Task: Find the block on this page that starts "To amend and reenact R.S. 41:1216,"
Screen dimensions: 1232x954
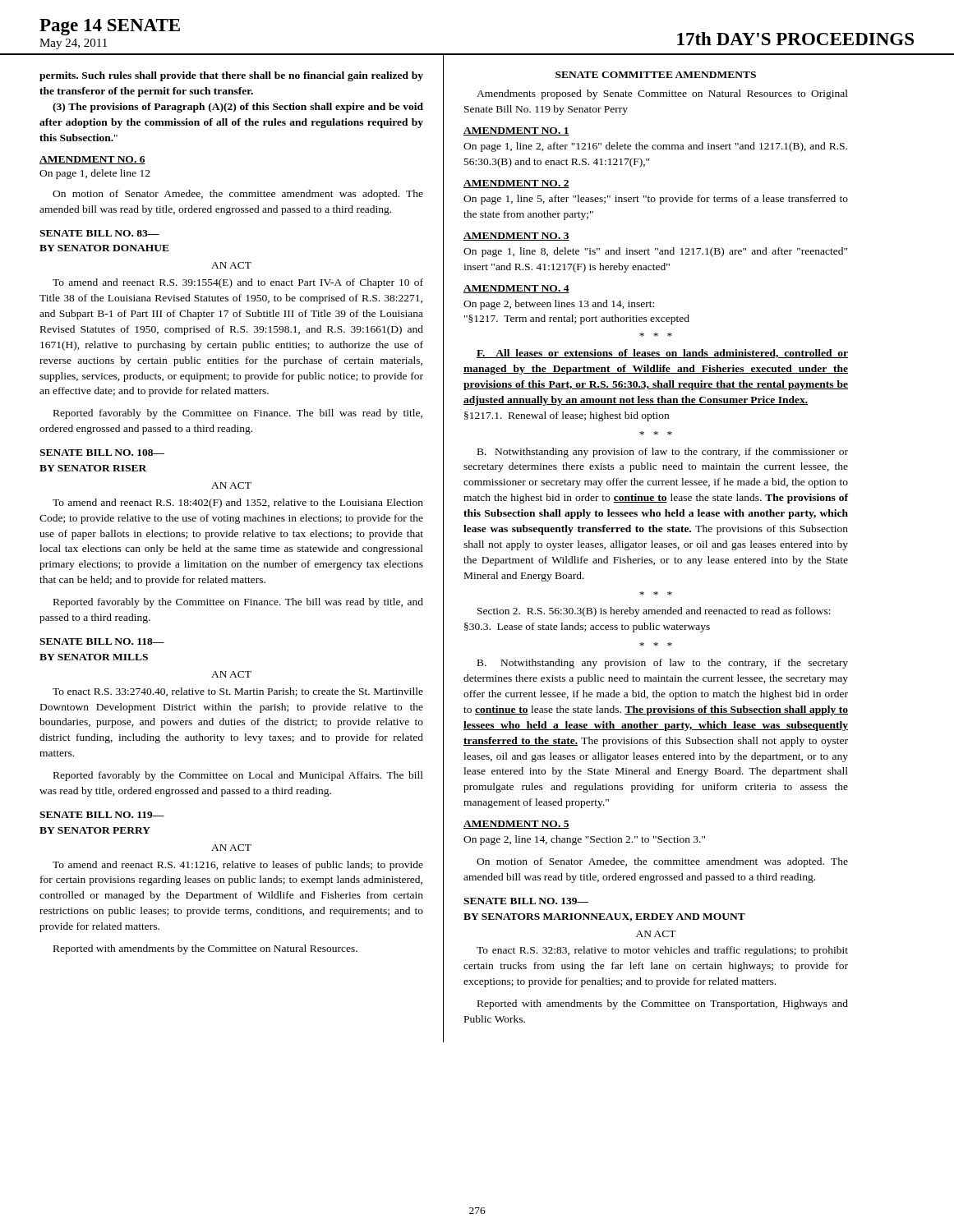Action: [231, 896]
